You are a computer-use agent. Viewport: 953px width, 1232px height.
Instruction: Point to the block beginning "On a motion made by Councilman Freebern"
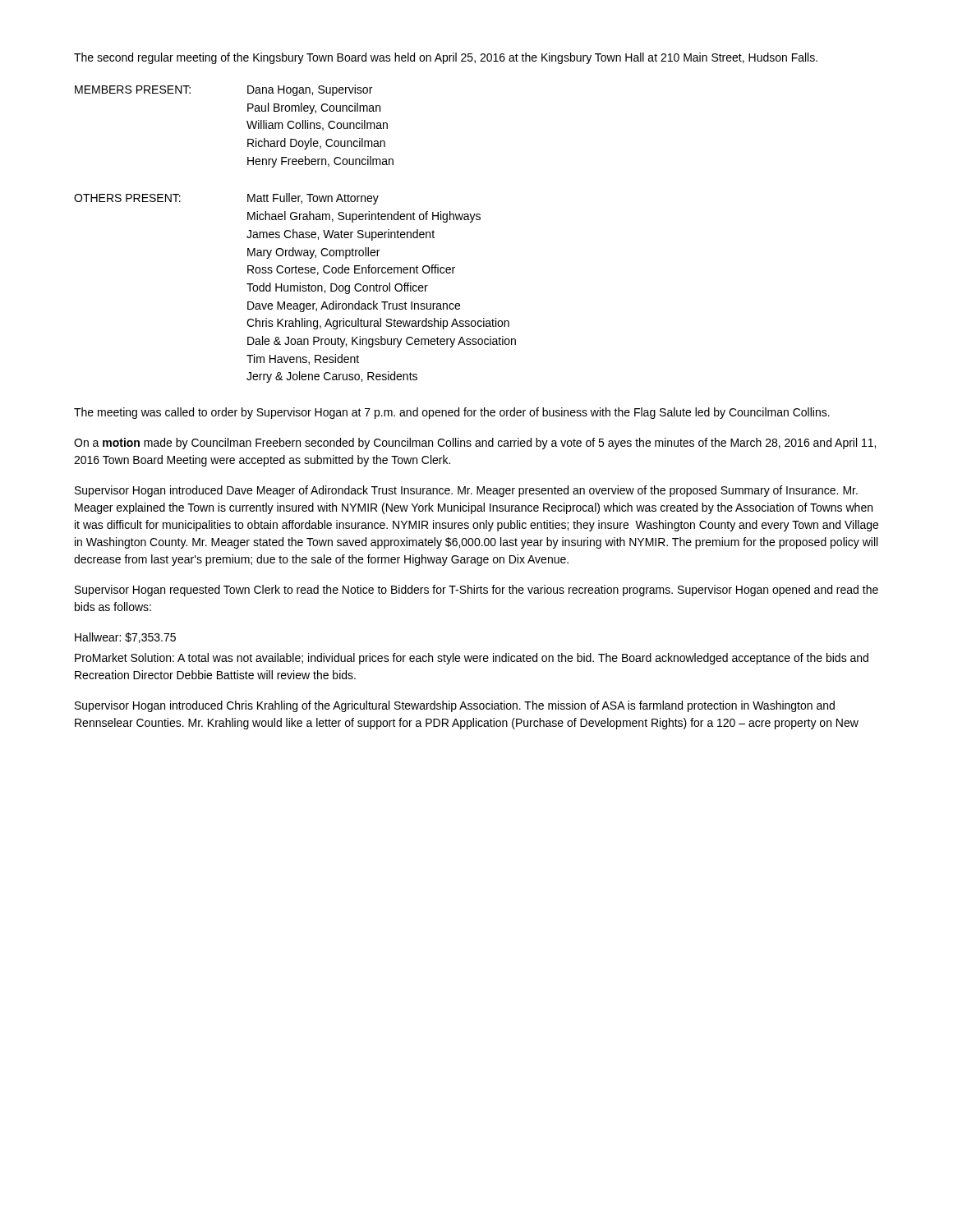pos(475,451)
